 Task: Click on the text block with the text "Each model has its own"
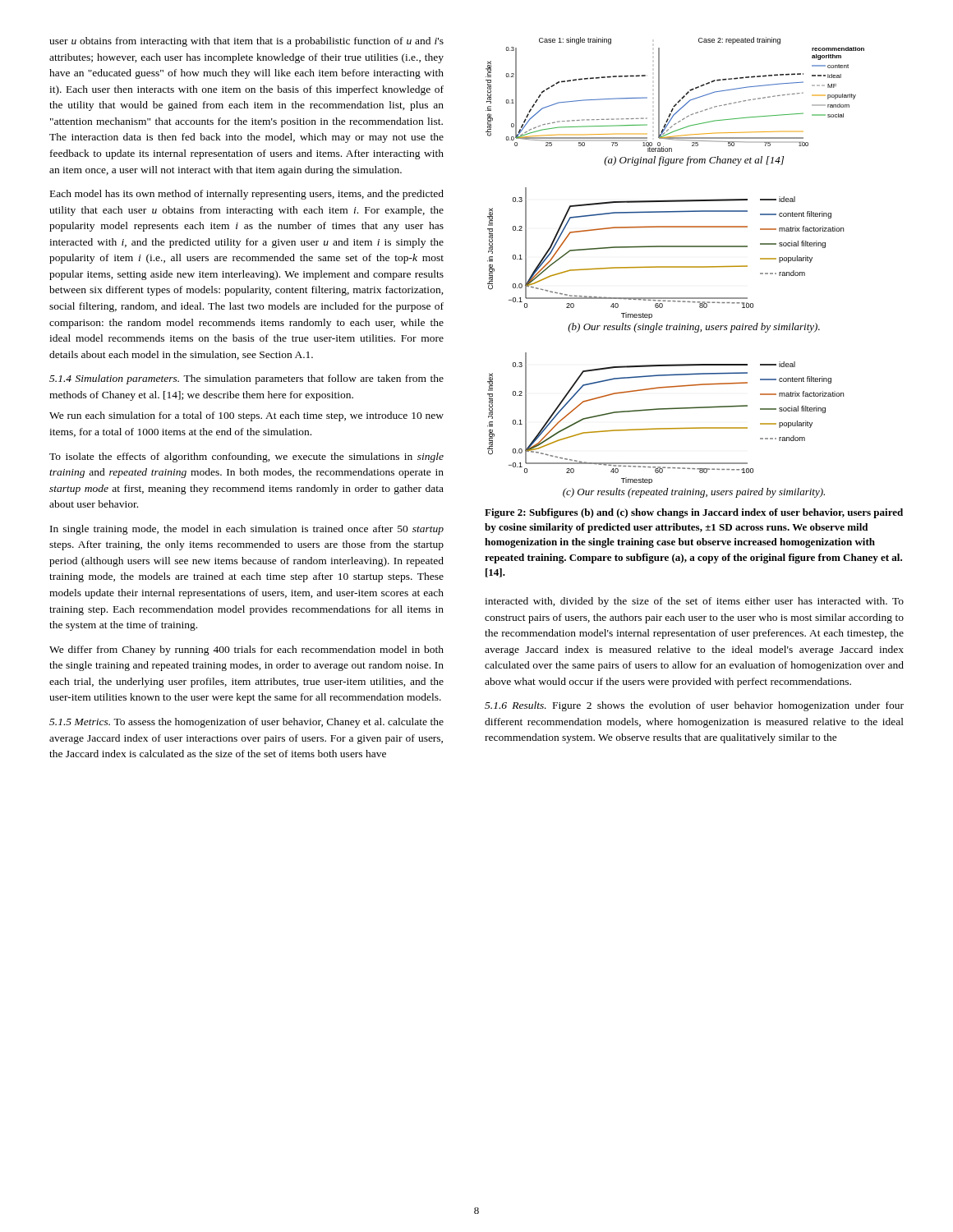click(x=246, y=274)
